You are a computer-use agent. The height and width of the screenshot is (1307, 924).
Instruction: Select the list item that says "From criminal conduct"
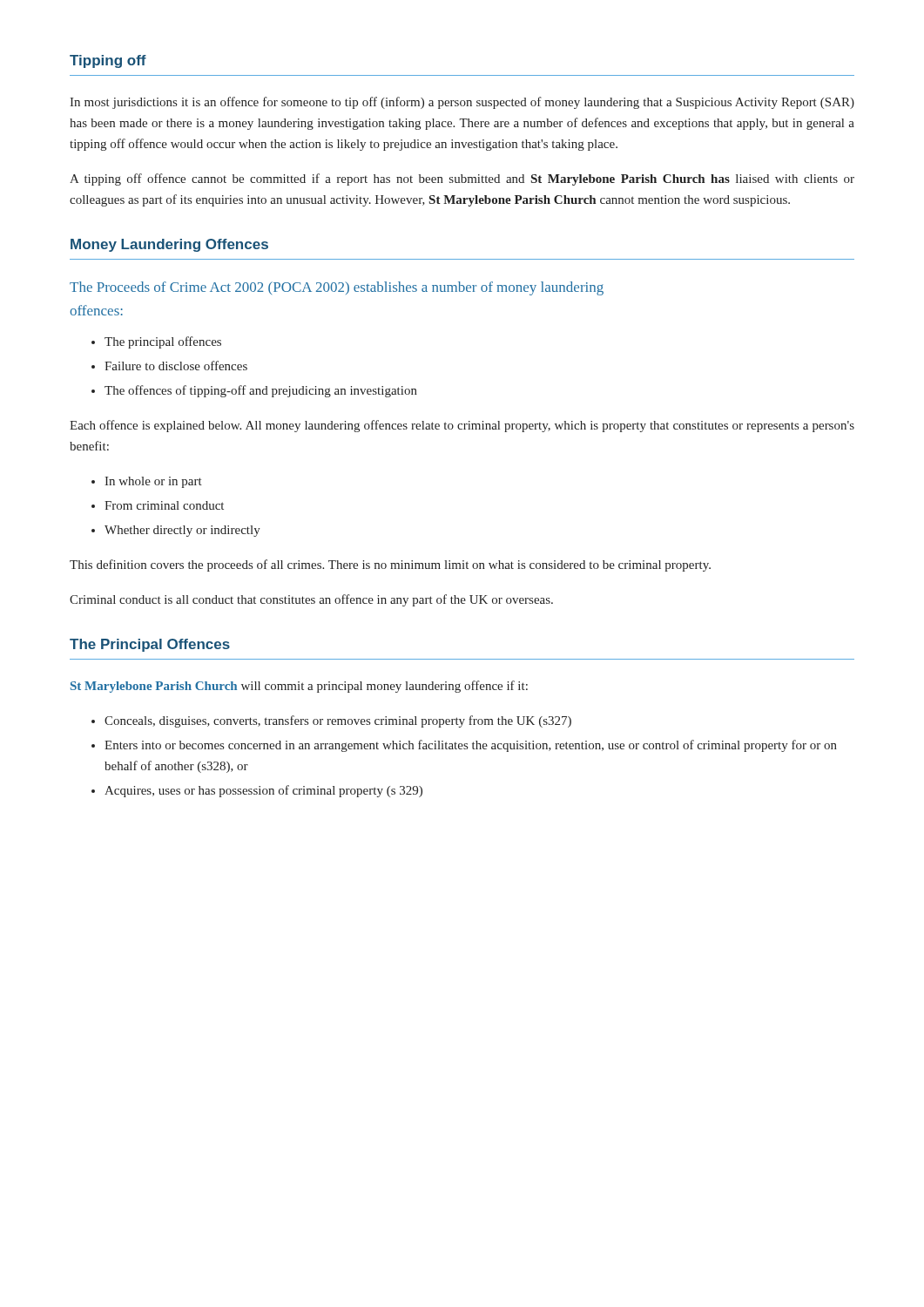click(164, 506)
